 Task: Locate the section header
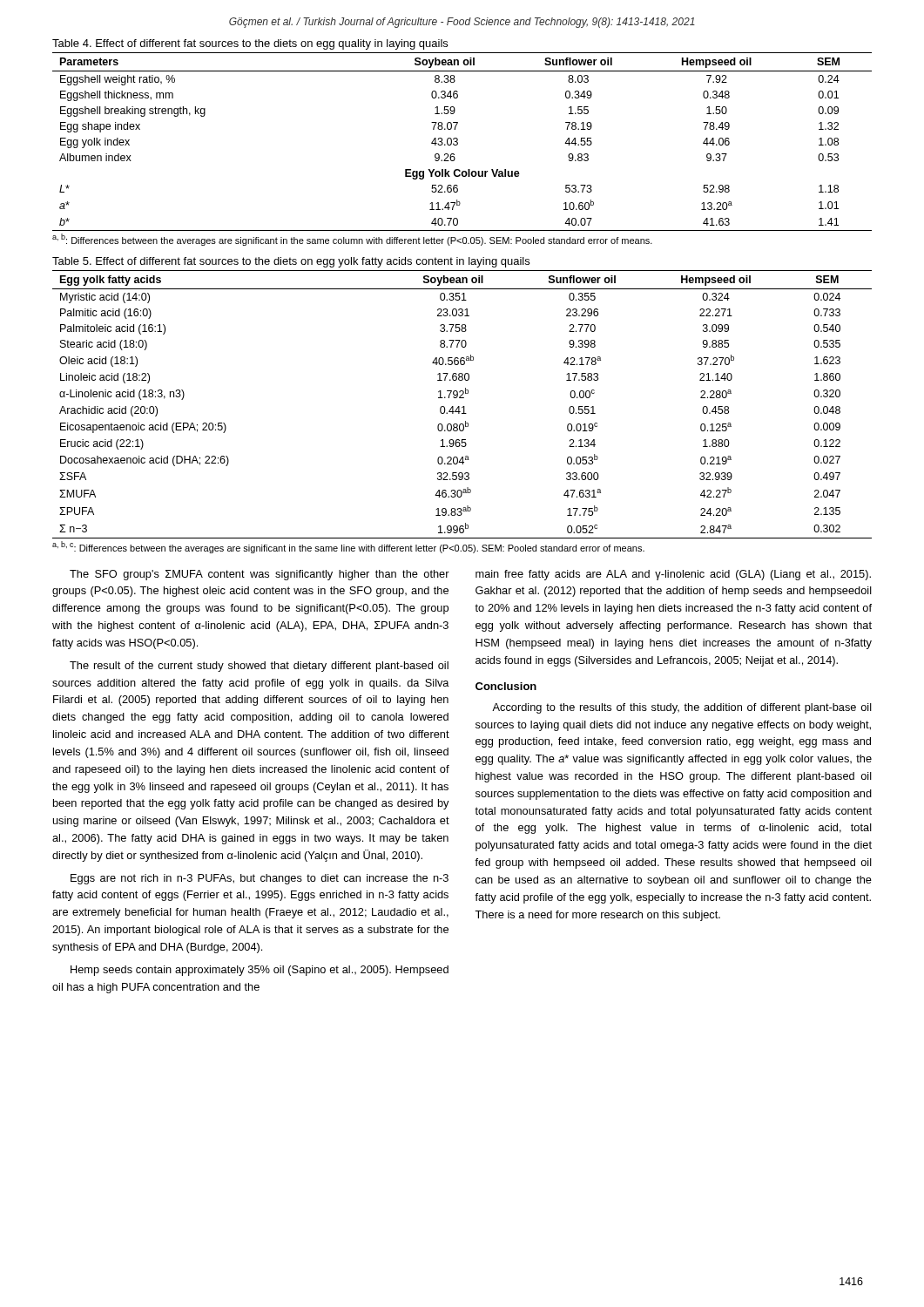[506, 686]
